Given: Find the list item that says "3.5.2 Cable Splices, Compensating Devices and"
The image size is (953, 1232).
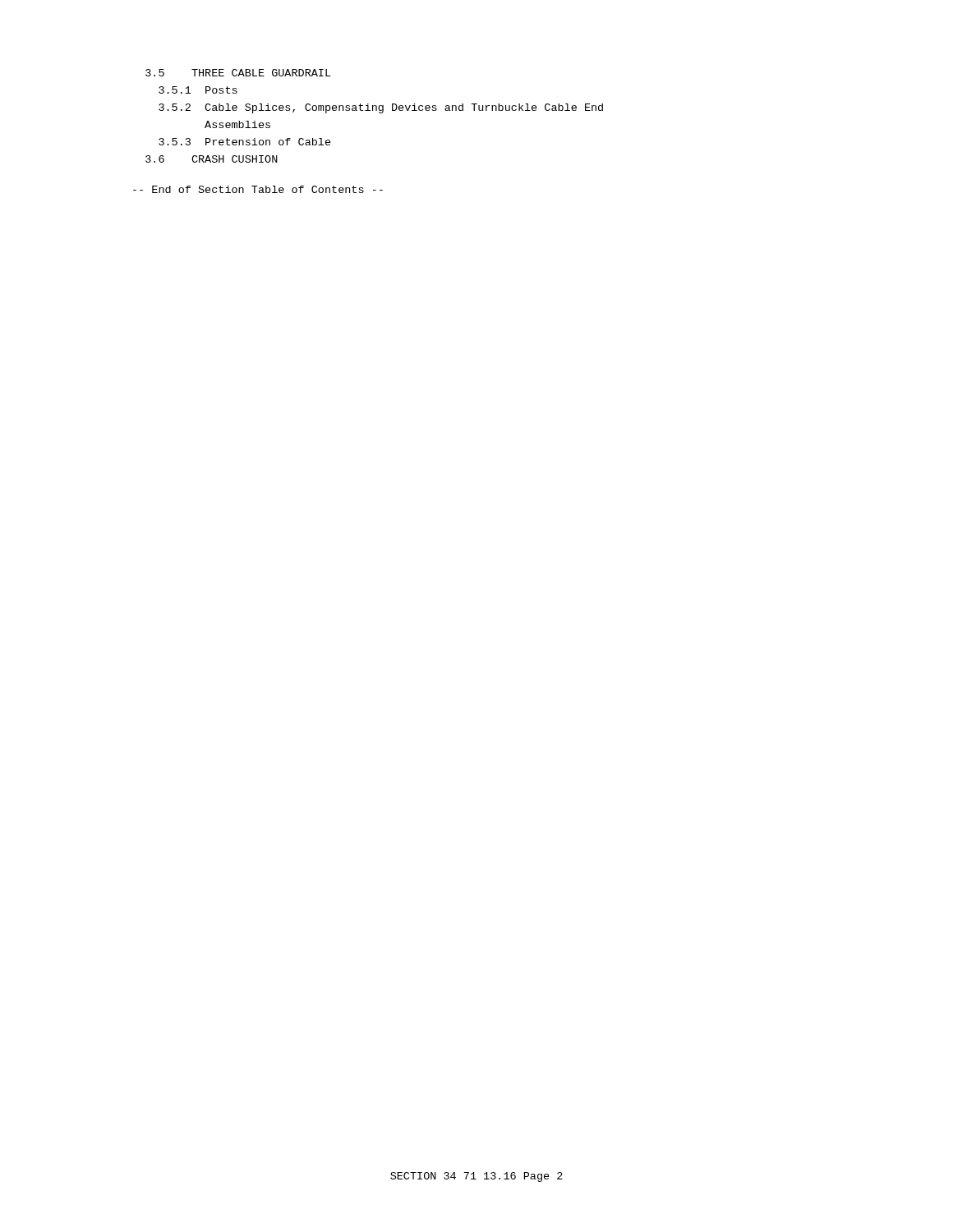Looking at the screenshot, I should [x=368, y=116].
